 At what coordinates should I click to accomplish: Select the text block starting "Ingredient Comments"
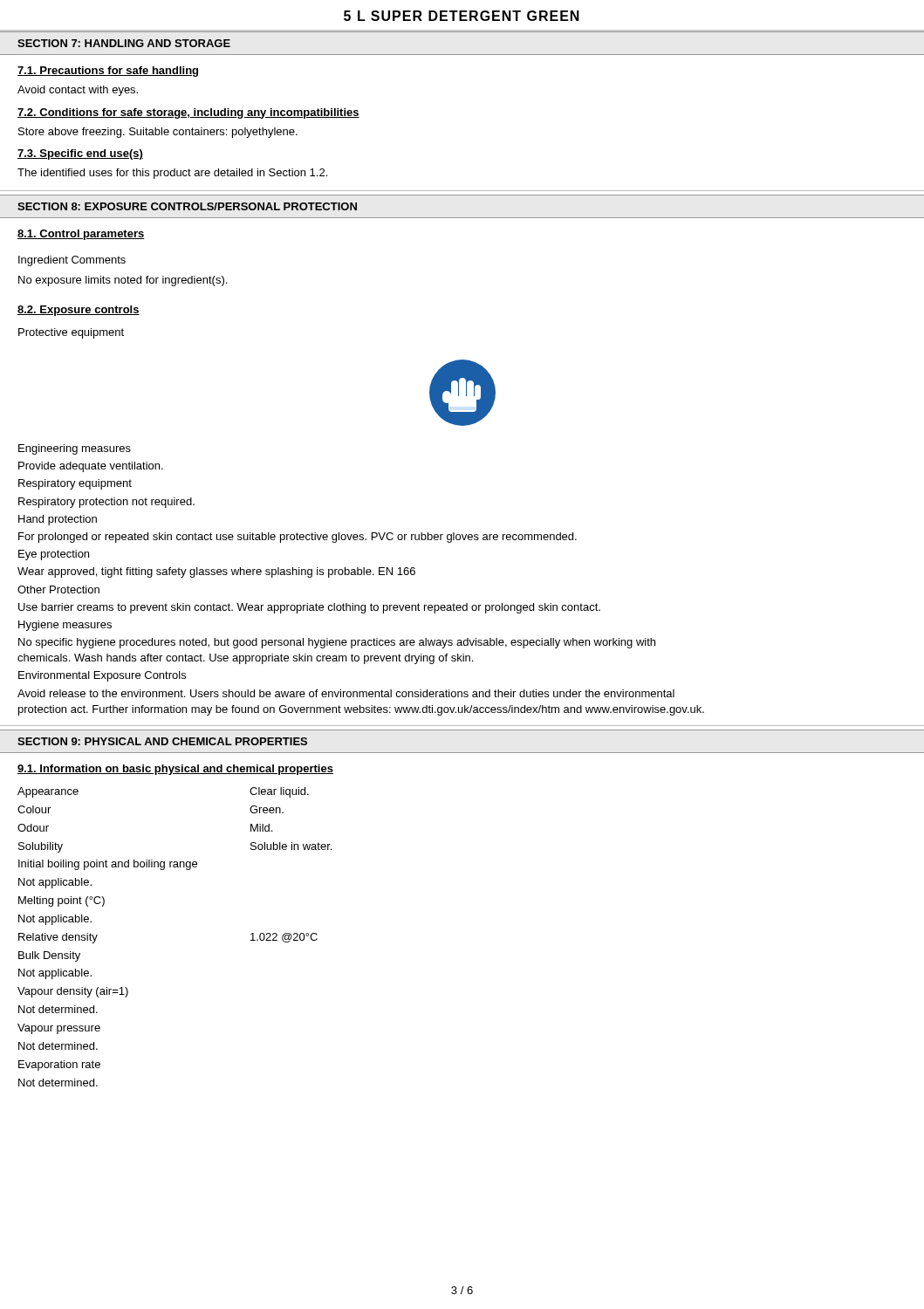point(72,259)
